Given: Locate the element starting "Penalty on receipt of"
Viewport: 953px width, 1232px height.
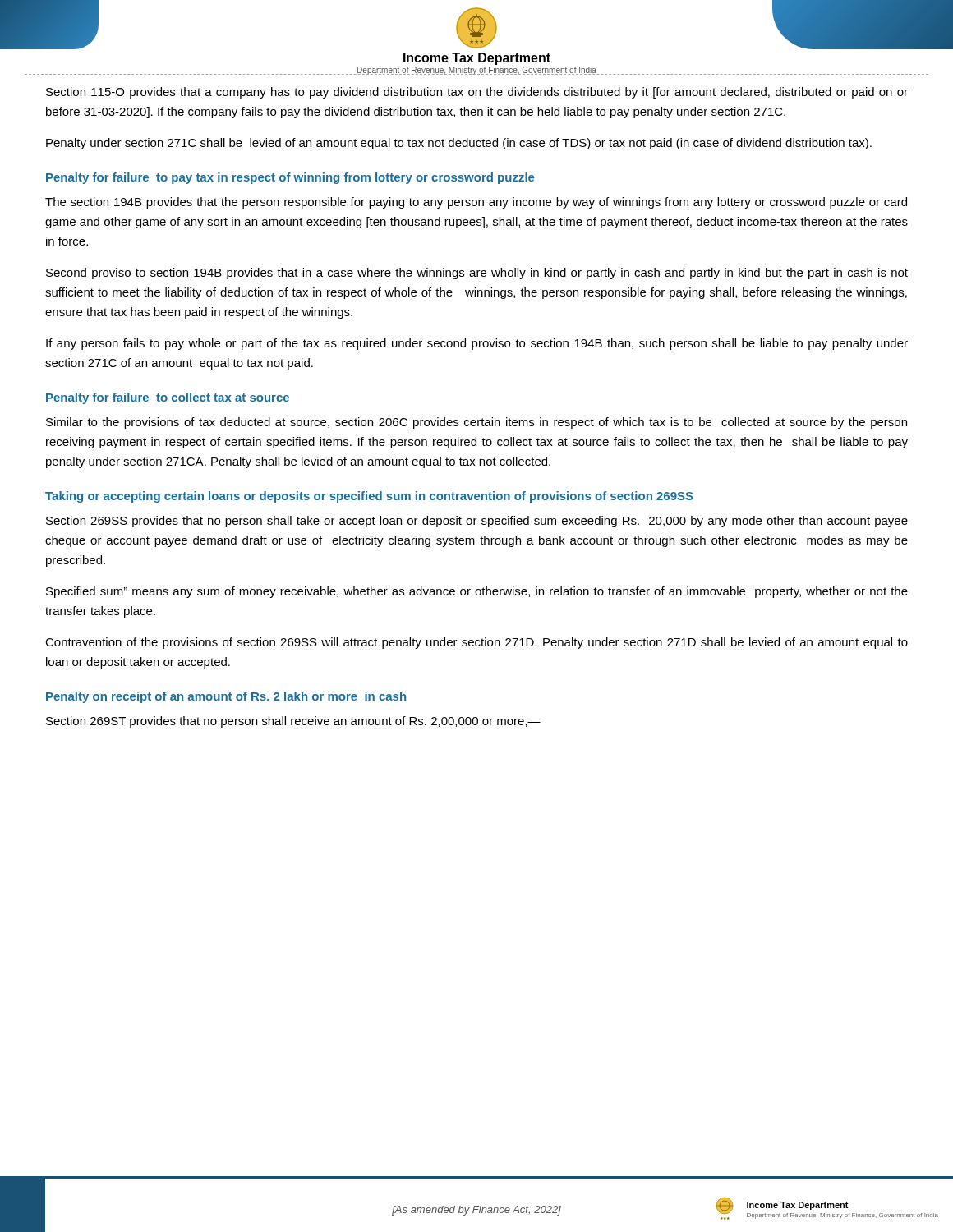Looking at the screenshot, I should pyautogui.click(x=226, y=696).
